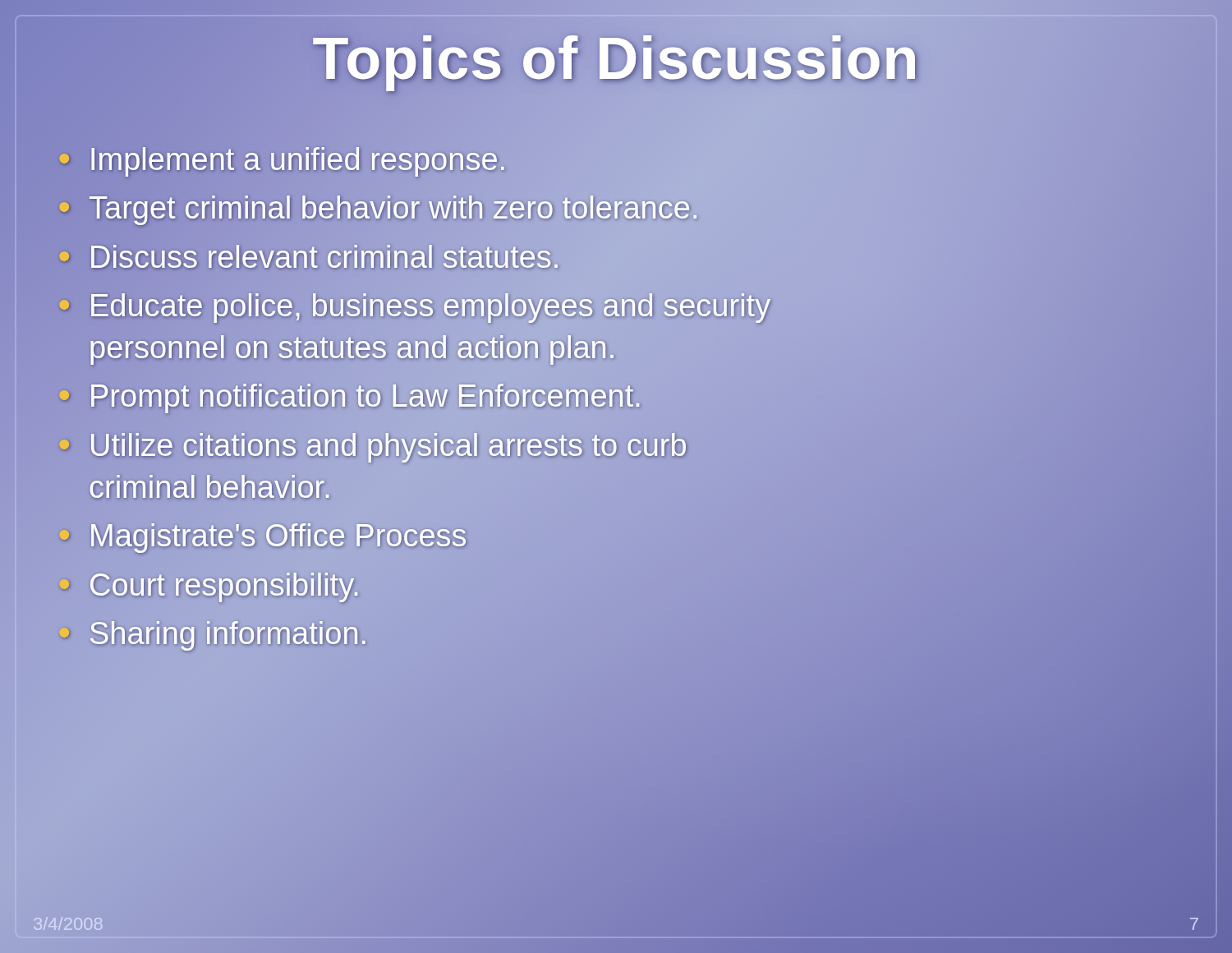Point to the passage starting "● Educate police, business employees"
The image size is (1232, 953).
pos(616,327)
